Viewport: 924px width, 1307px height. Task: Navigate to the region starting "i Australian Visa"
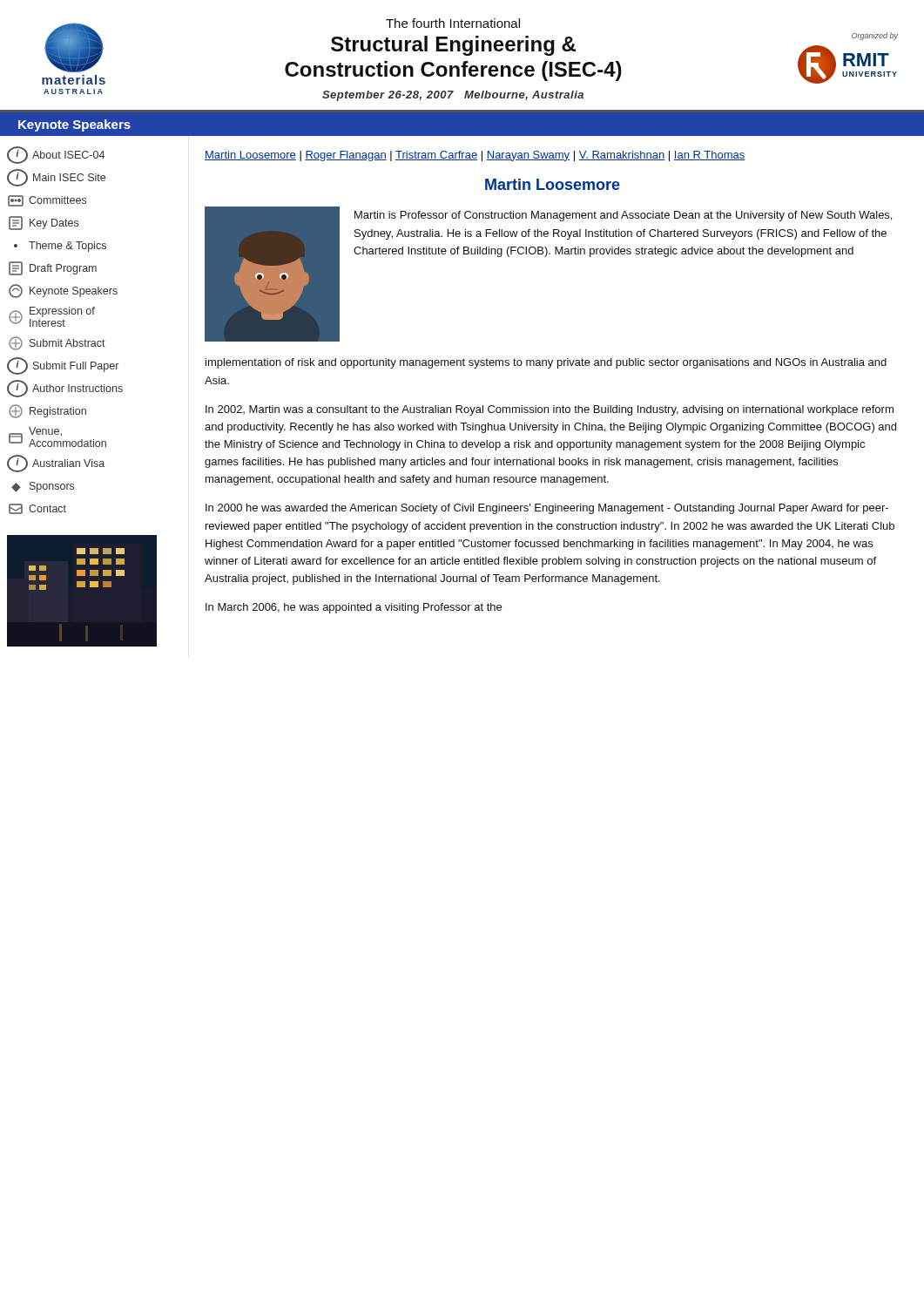(x=56, y=463)
